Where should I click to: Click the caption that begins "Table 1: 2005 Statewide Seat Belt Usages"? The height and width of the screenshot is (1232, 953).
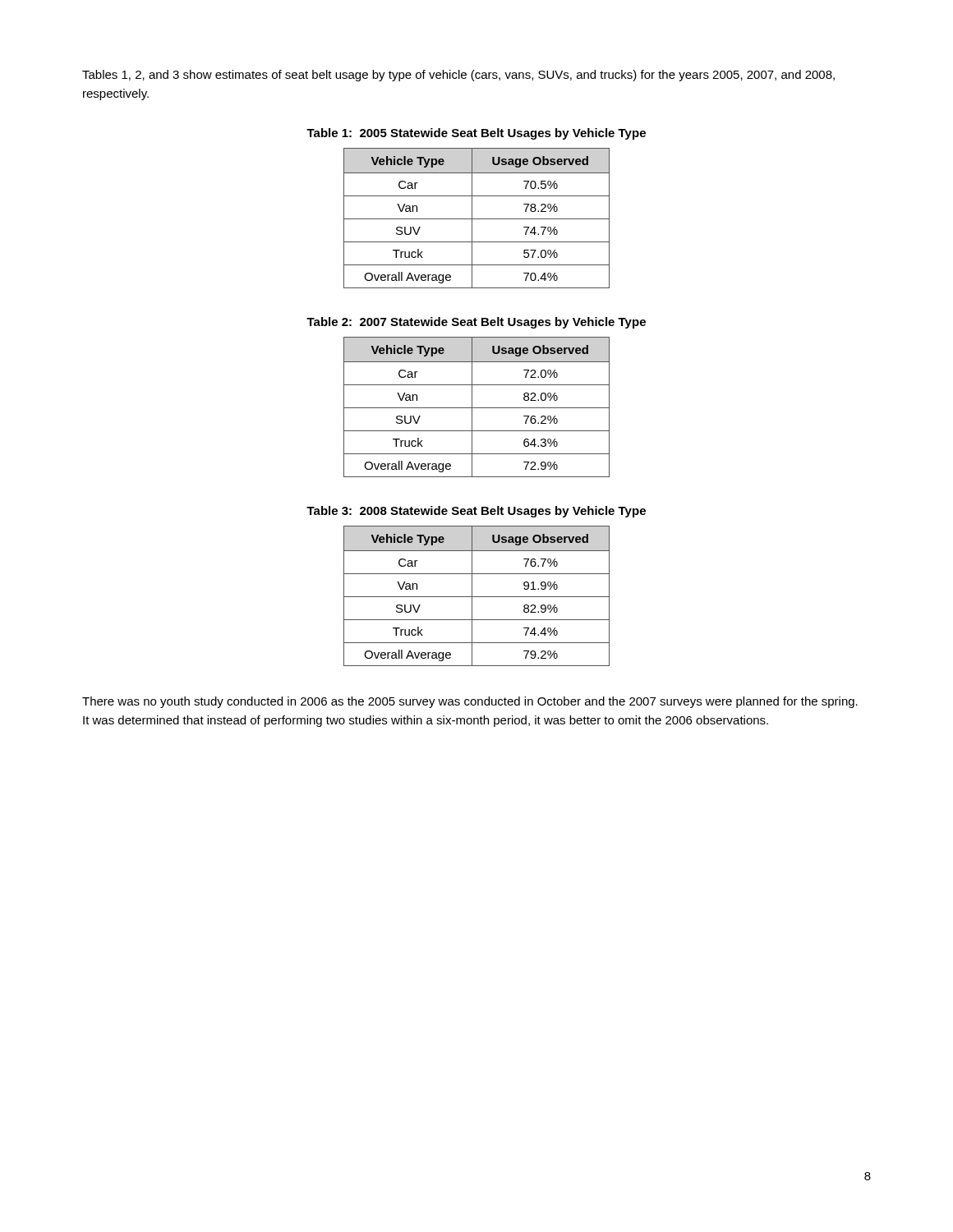click(x=476, y=207)
